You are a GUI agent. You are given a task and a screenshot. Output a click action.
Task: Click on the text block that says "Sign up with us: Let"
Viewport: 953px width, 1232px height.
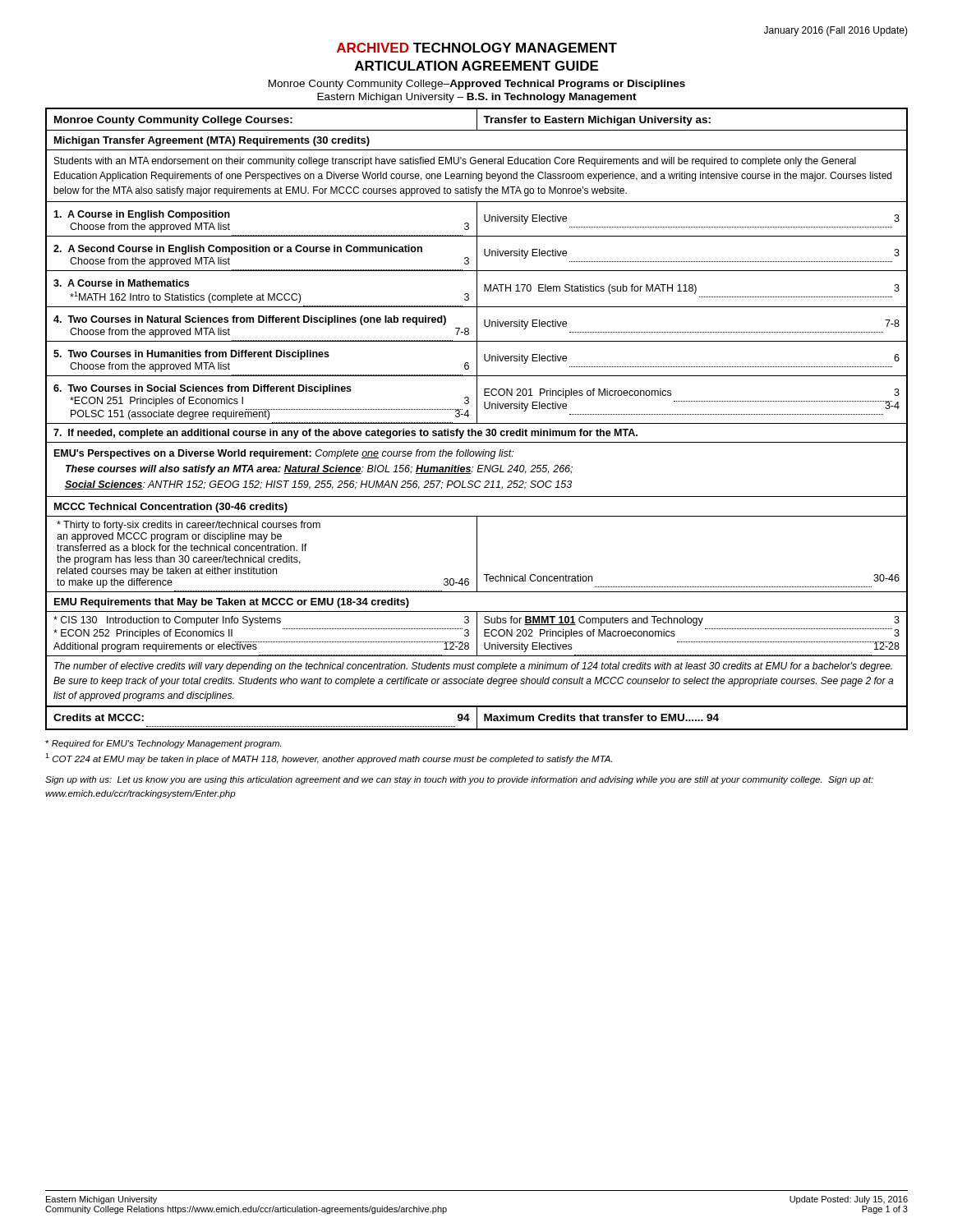(x=461, y=786)
